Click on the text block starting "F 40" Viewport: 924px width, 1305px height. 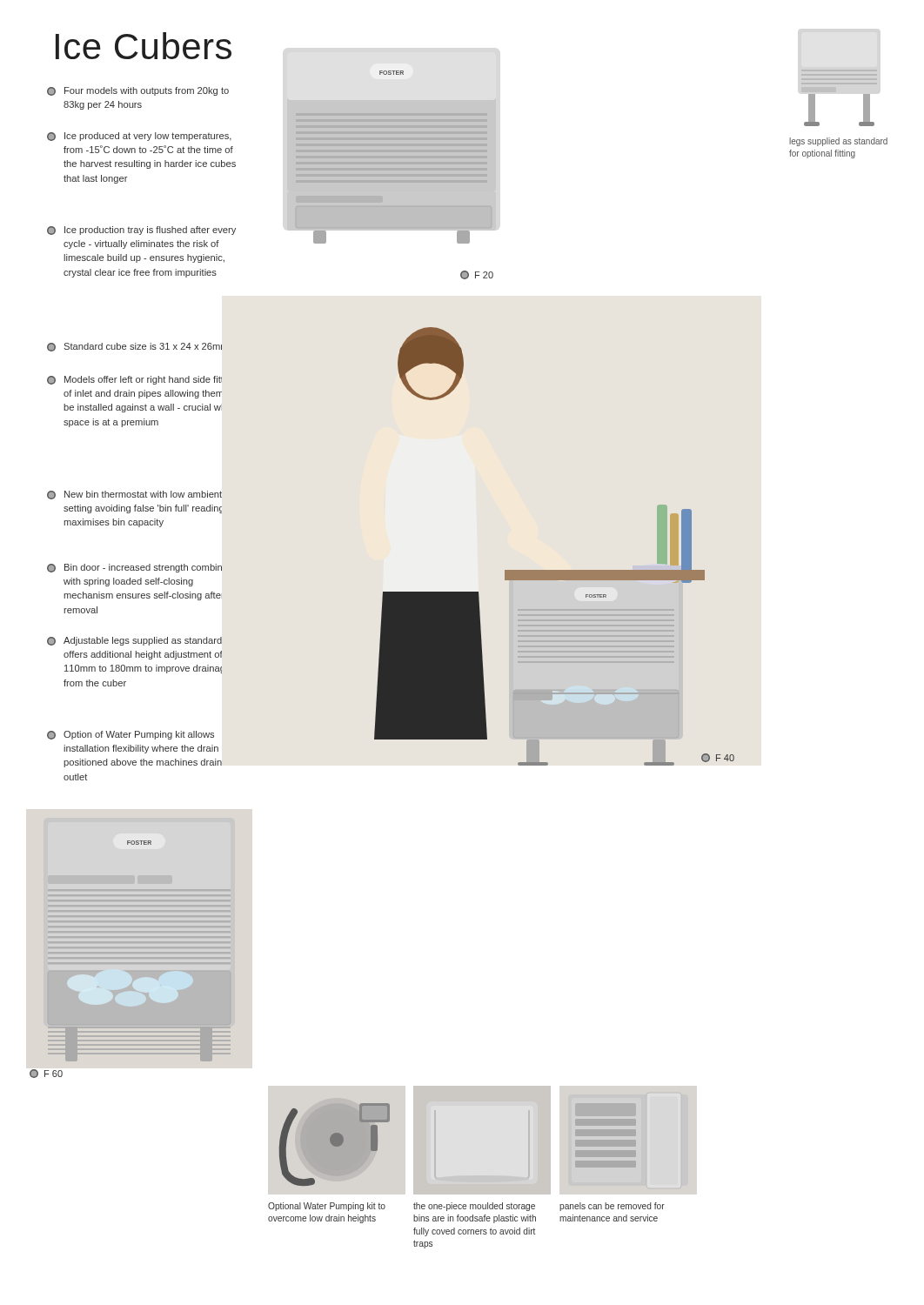coord(717,758)
